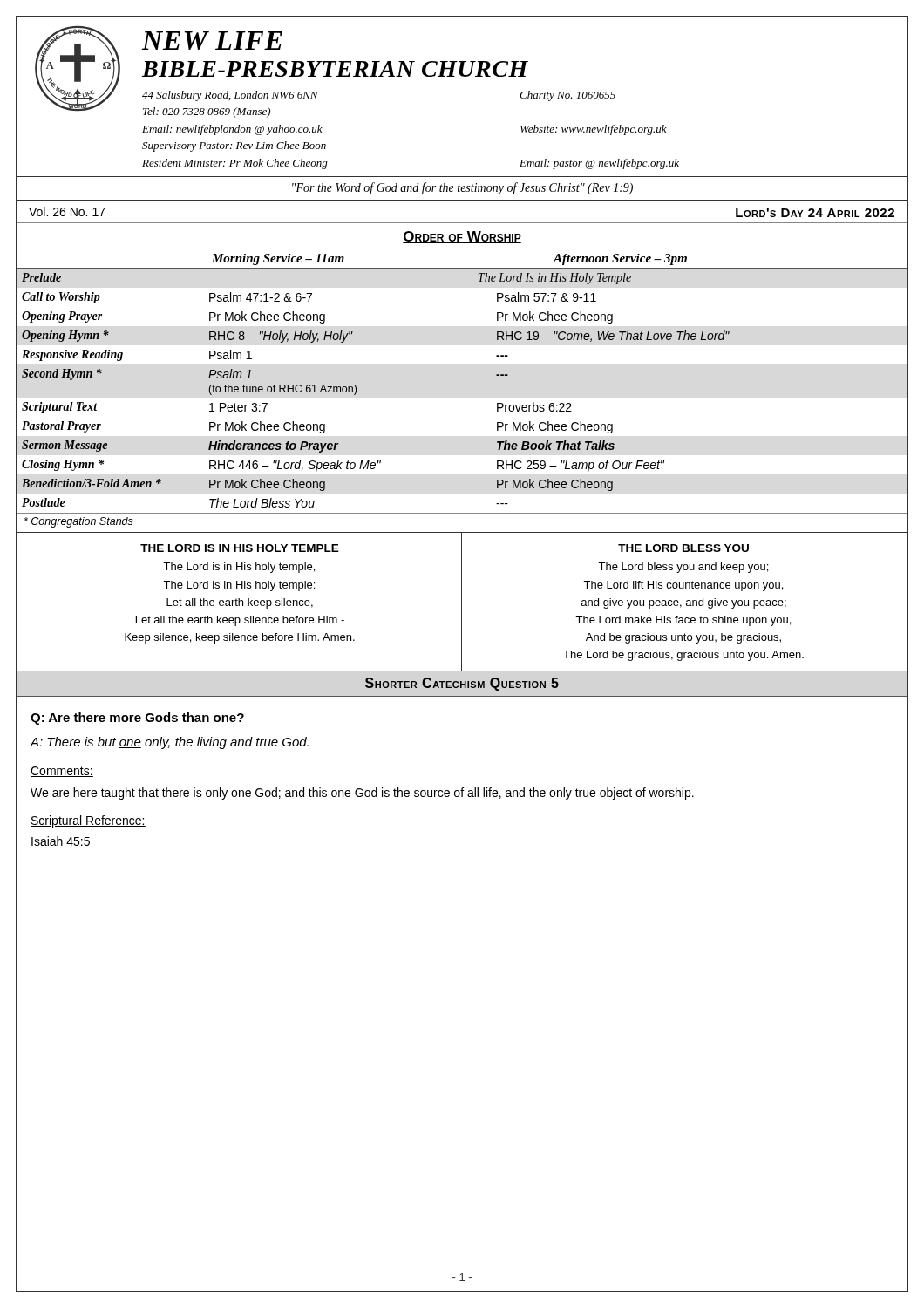
Task: Click on the passage starting "Isaiah 45:5"
Action: (x=60, y=841)
